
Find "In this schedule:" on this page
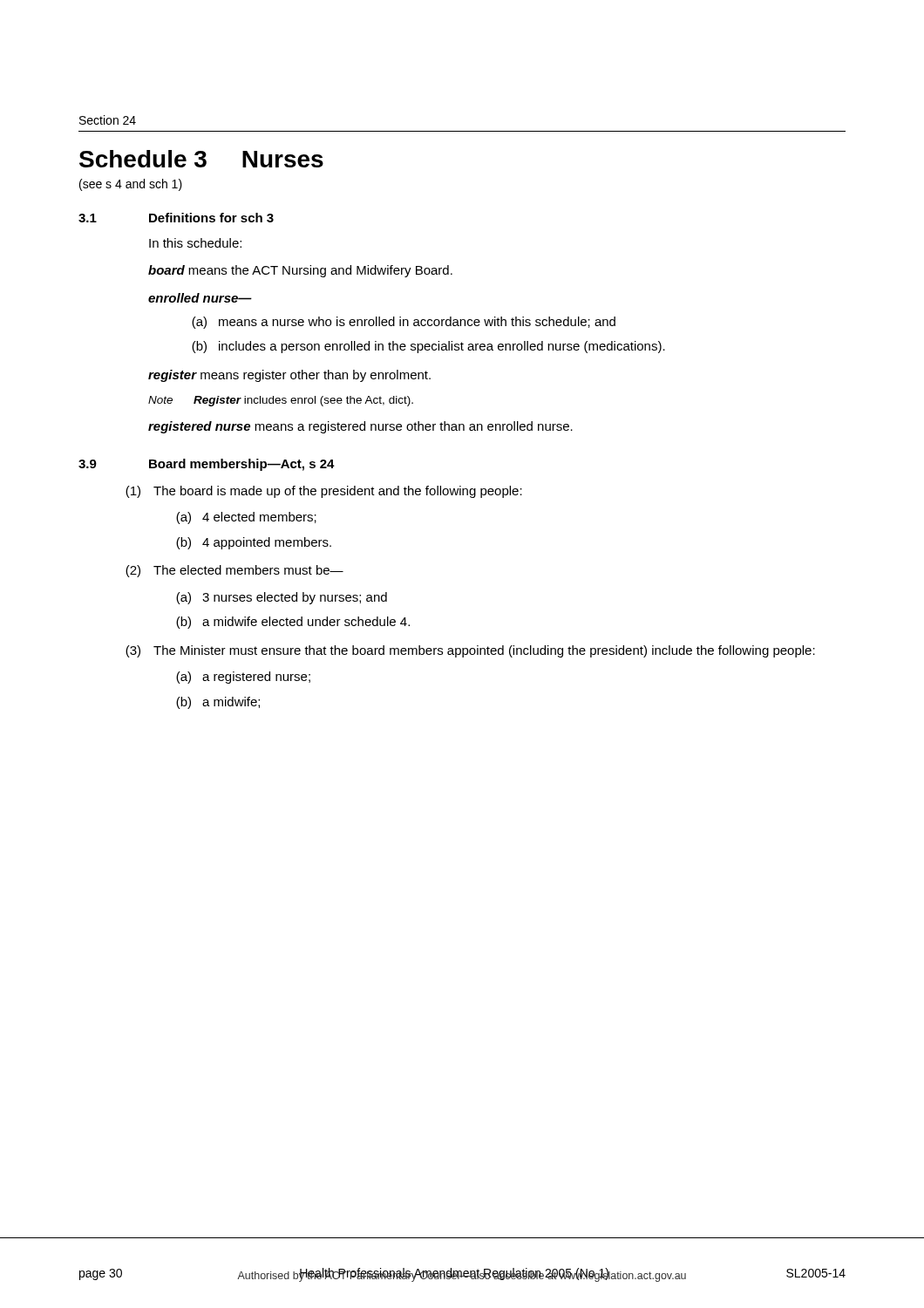[x=195, y=243]
